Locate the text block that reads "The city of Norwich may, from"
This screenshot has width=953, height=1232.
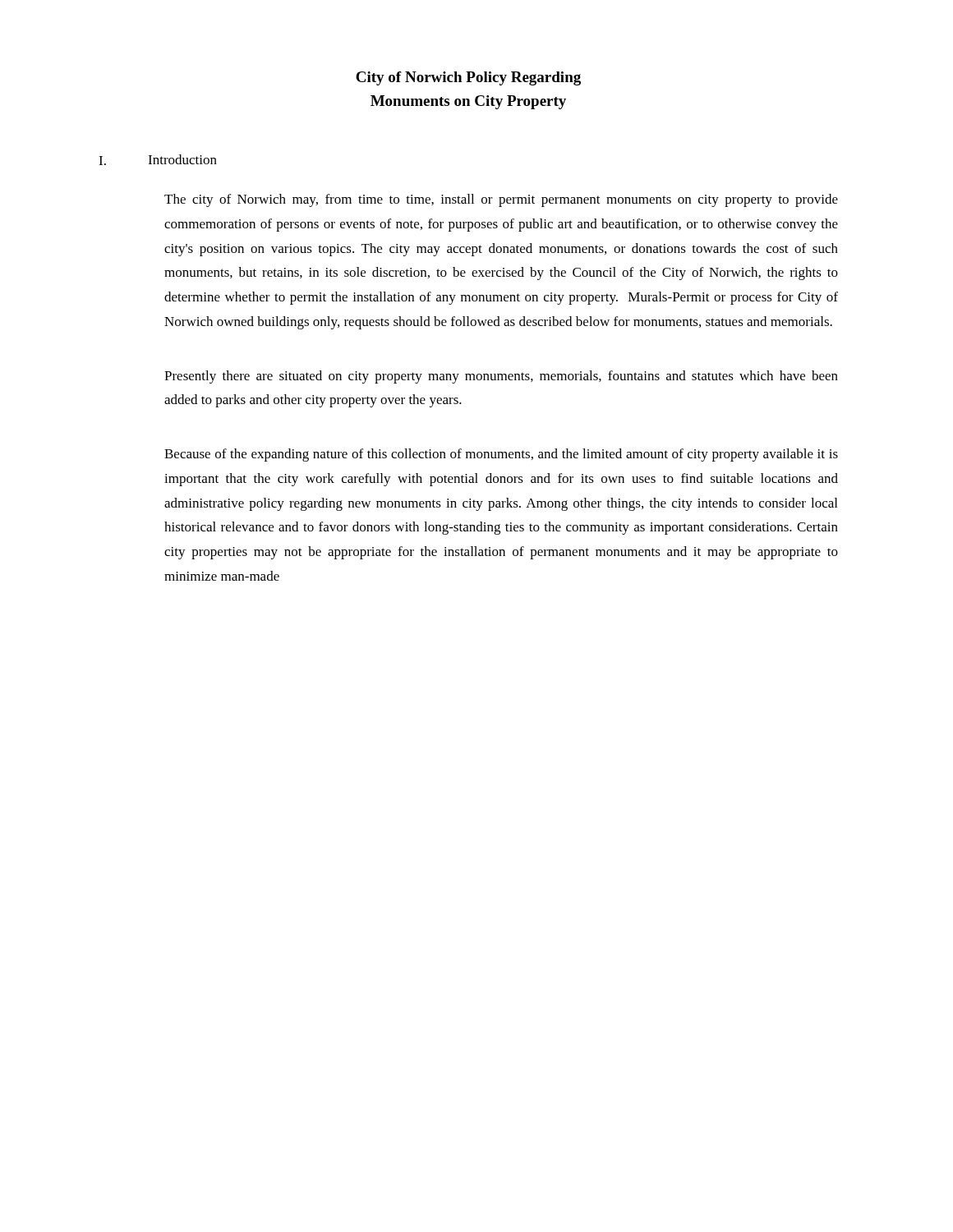coord(501,260)
